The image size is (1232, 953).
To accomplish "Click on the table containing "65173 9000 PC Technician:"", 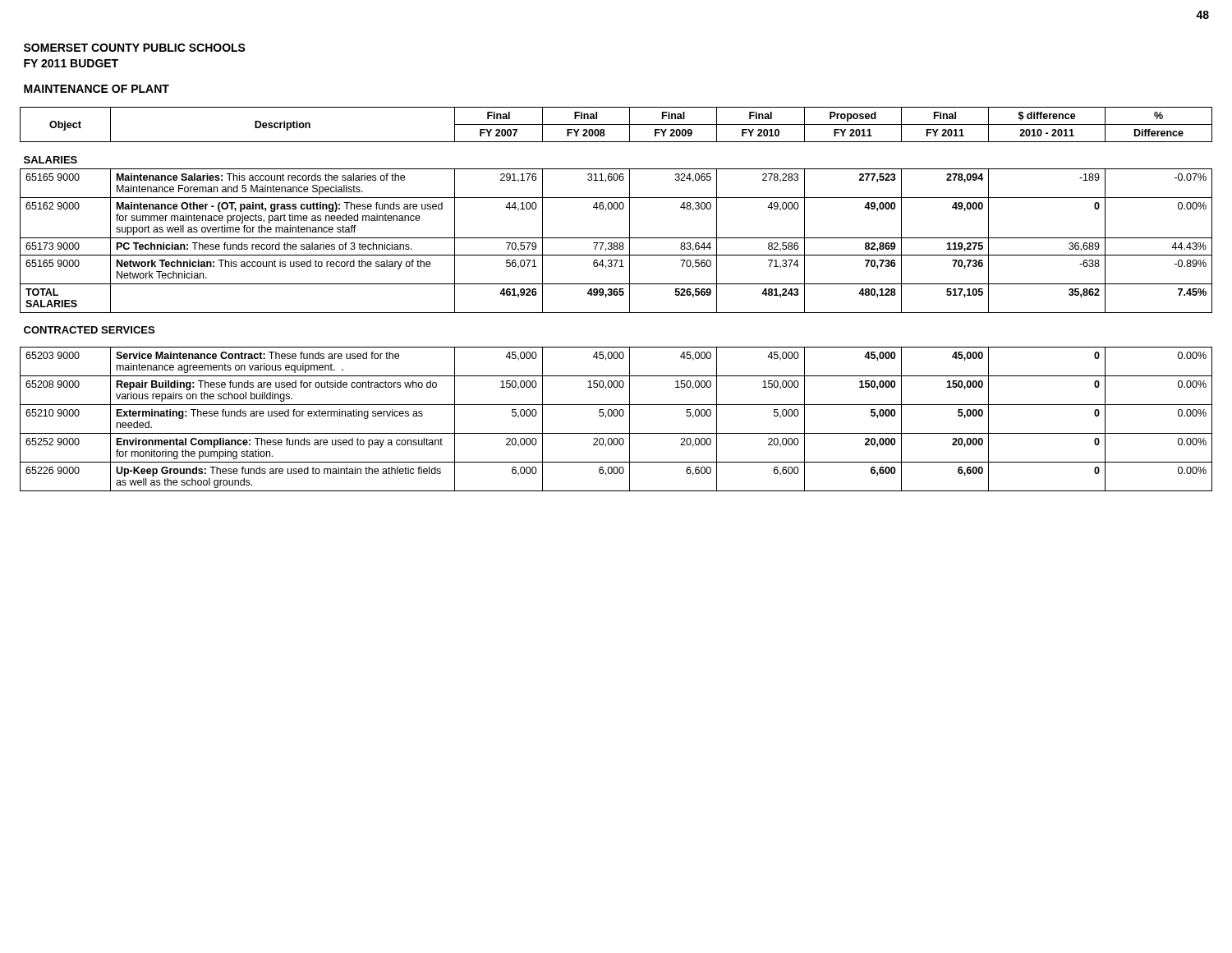I will click(x=616, y=246).
